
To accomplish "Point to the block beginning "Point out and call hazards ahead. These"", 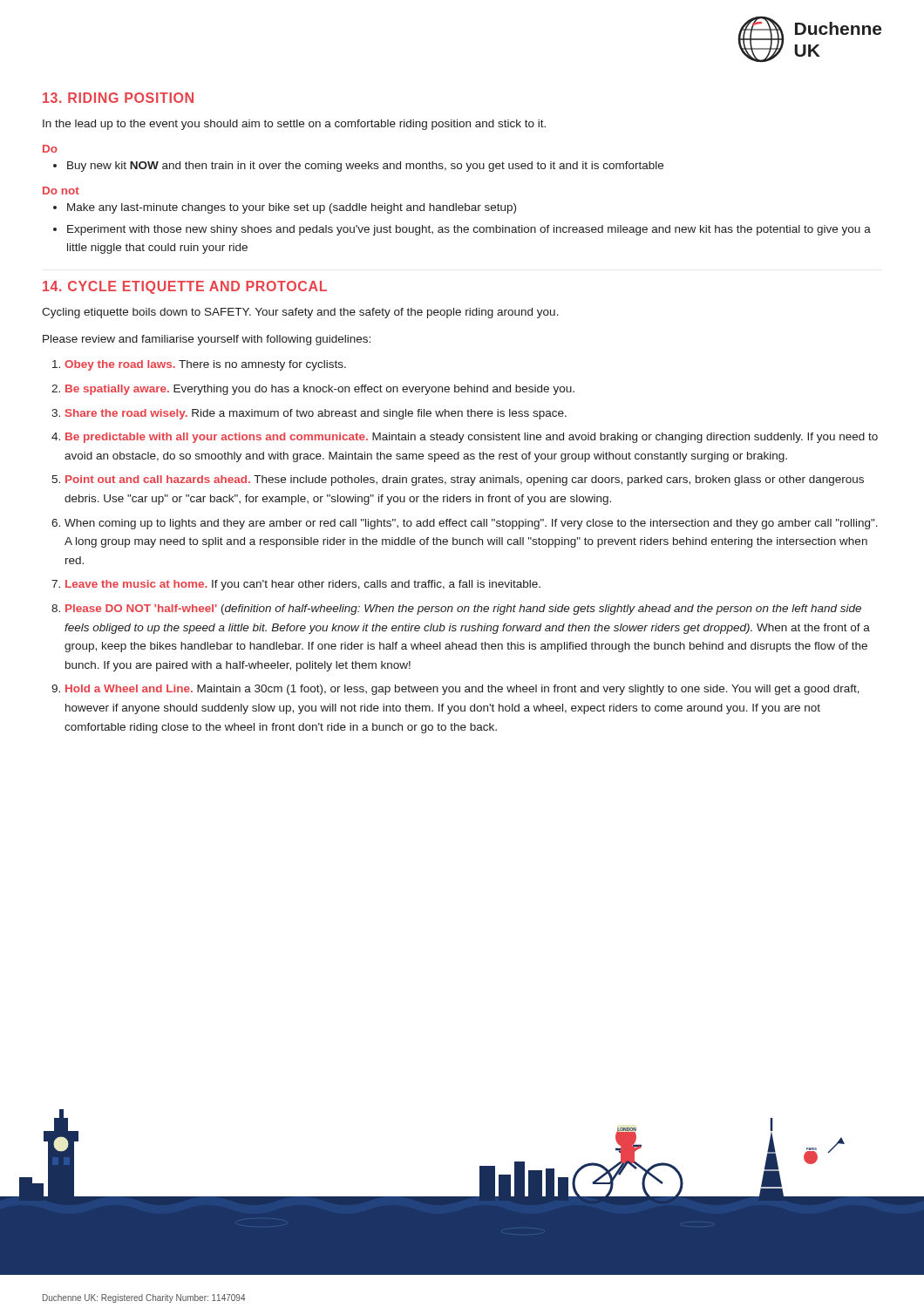I will tap(464, 489).
